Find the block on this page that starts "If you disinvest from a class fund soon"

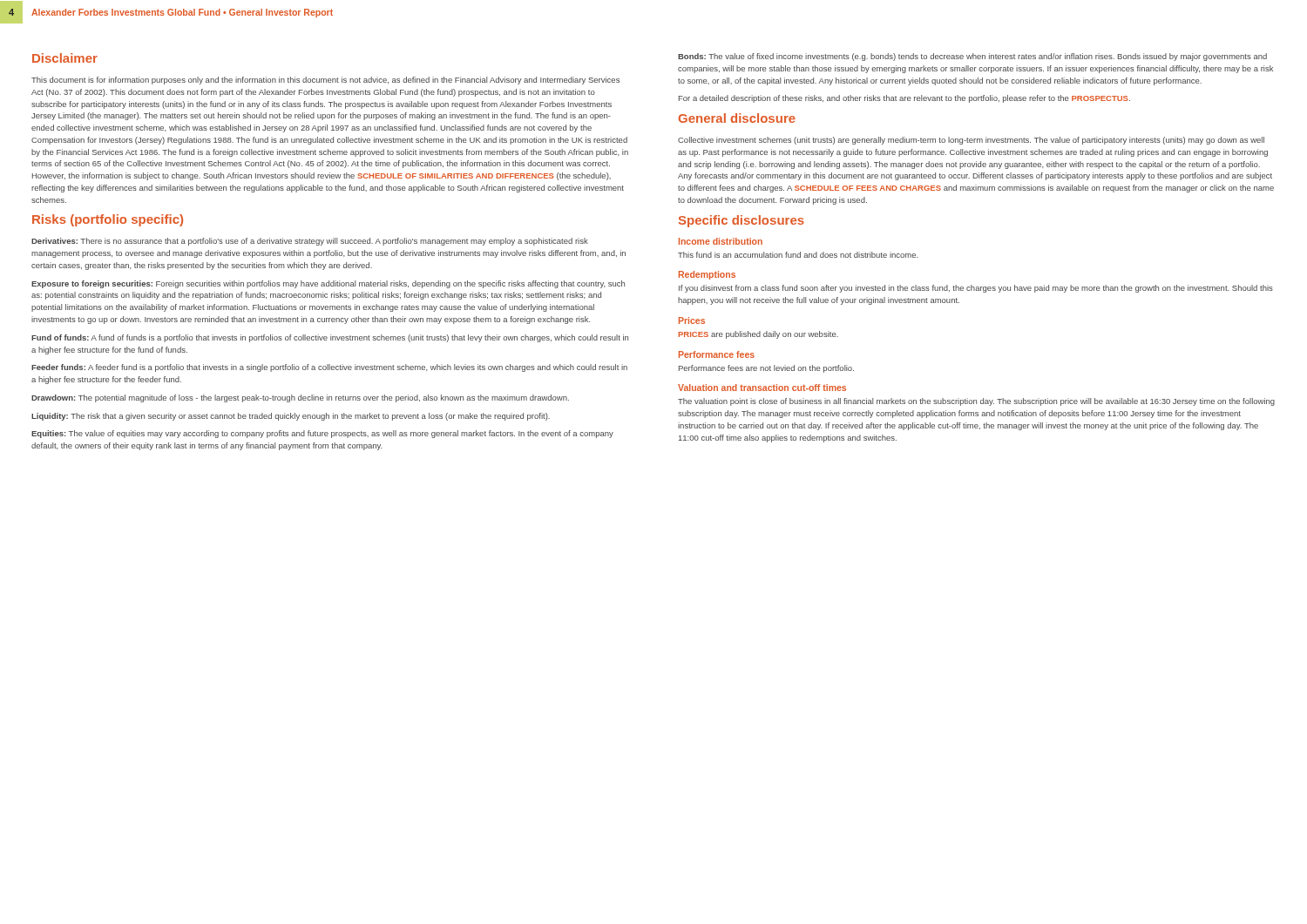pos(977,295)
